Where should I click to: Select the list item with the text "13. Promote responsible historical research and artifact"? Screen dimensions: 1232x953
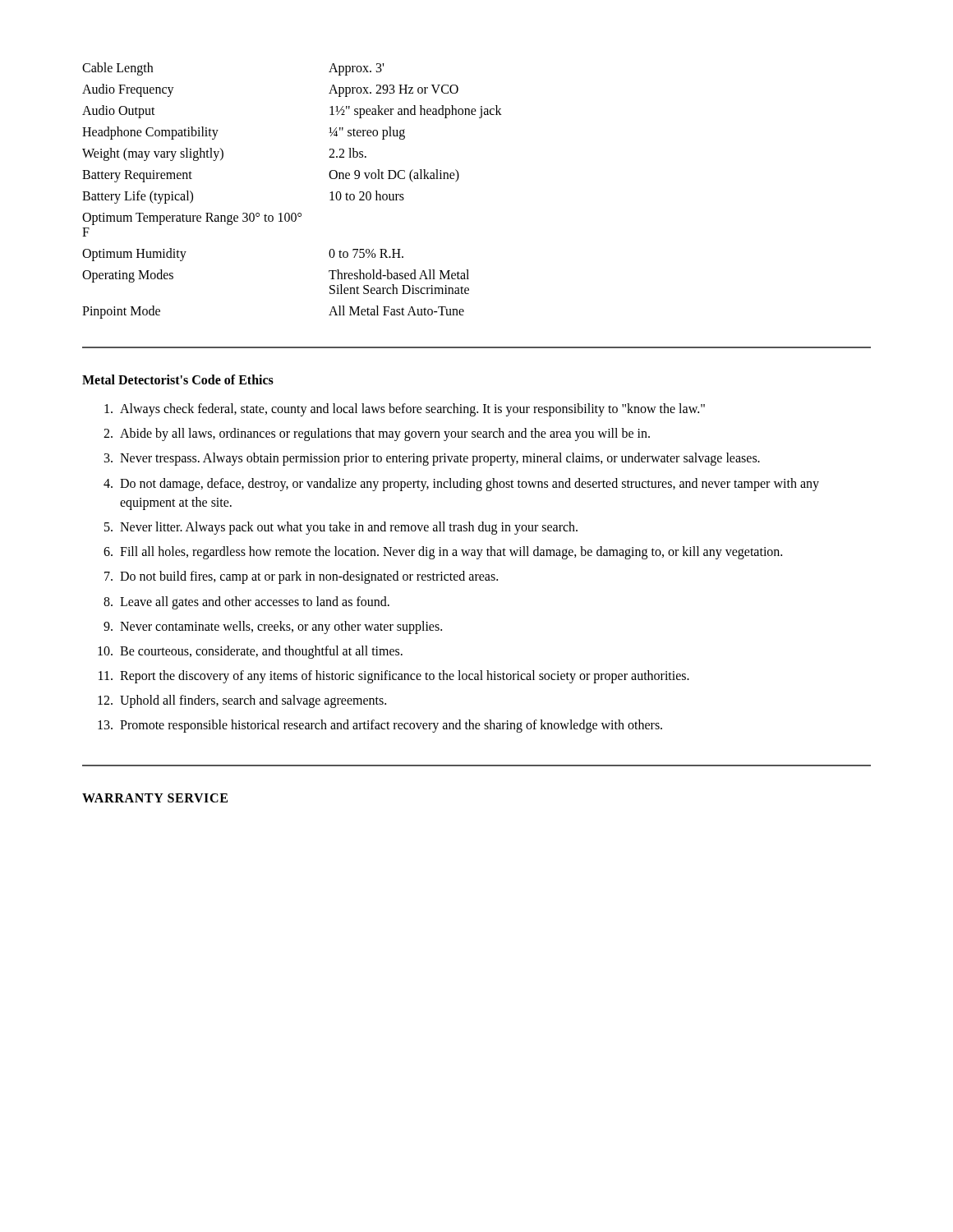pyautogui.click(x=476, y=725)
